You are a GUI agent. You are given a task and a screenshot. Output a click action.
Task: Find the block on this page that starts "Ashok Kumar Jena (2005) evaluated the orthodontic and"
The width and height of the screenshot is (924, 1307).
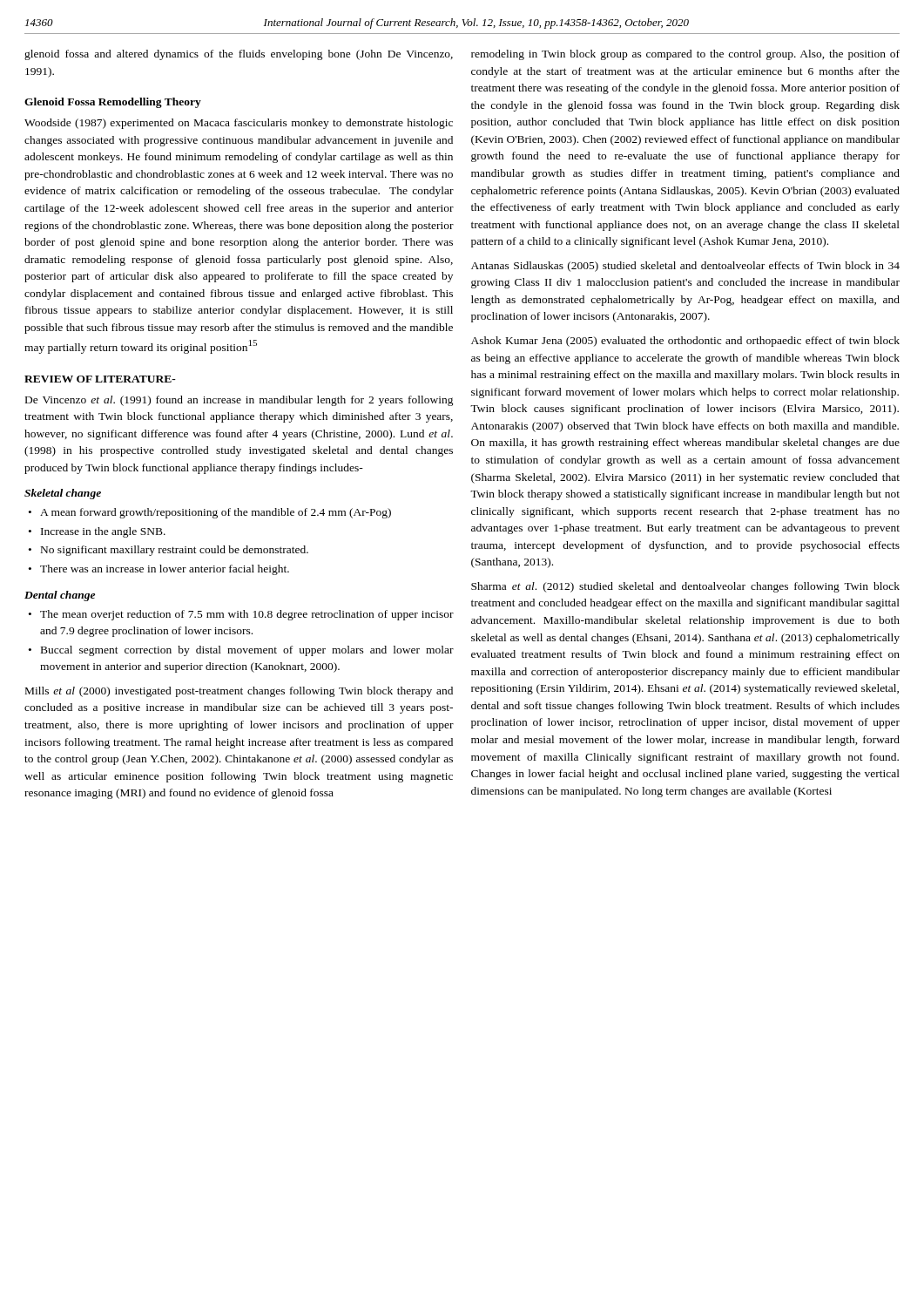685,451
